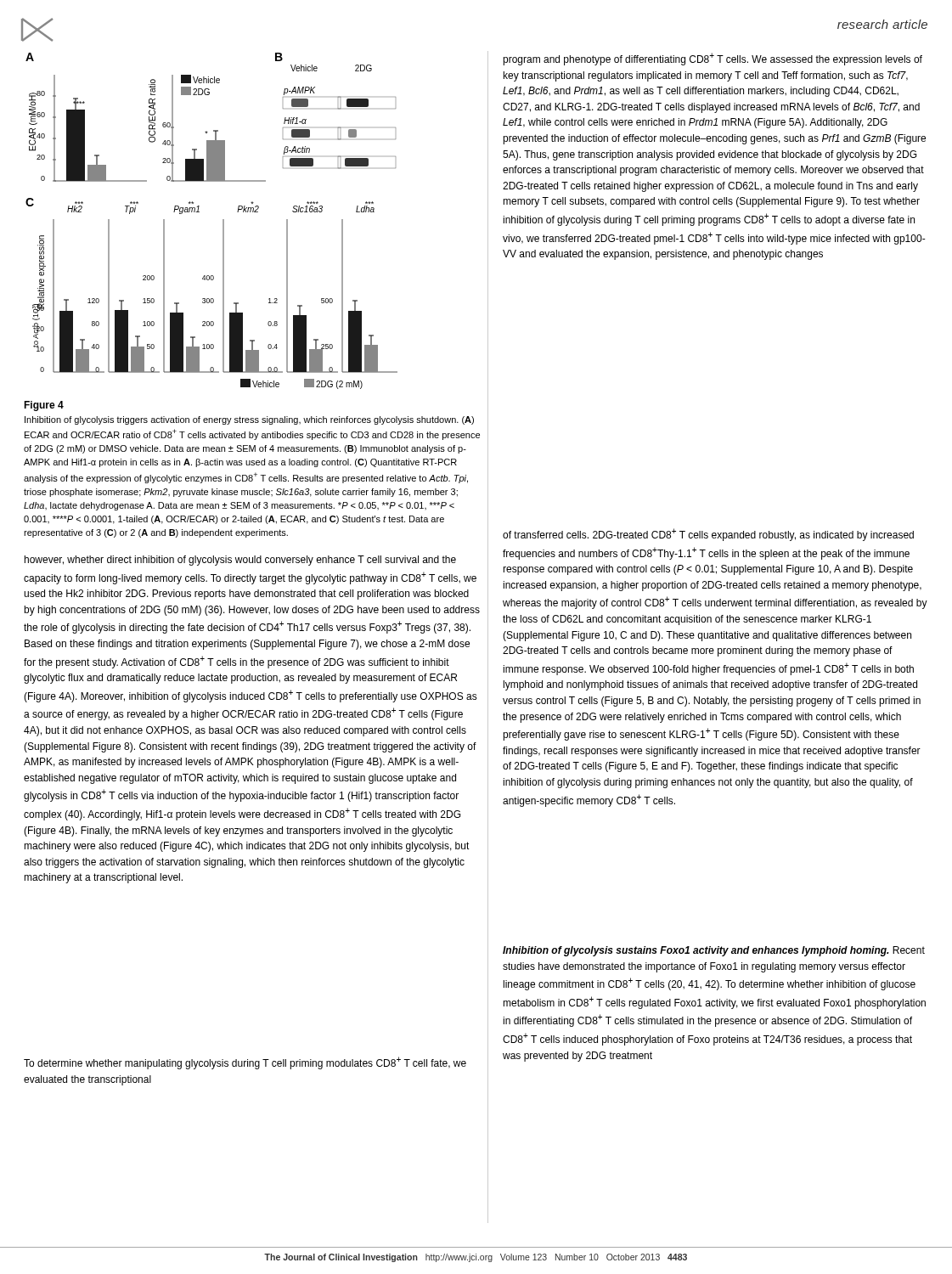This screenshot has height=1274, width=952.
Task: Locate the region starting "however, whether direct inhibition of"
Action: (x=253, y=719)
